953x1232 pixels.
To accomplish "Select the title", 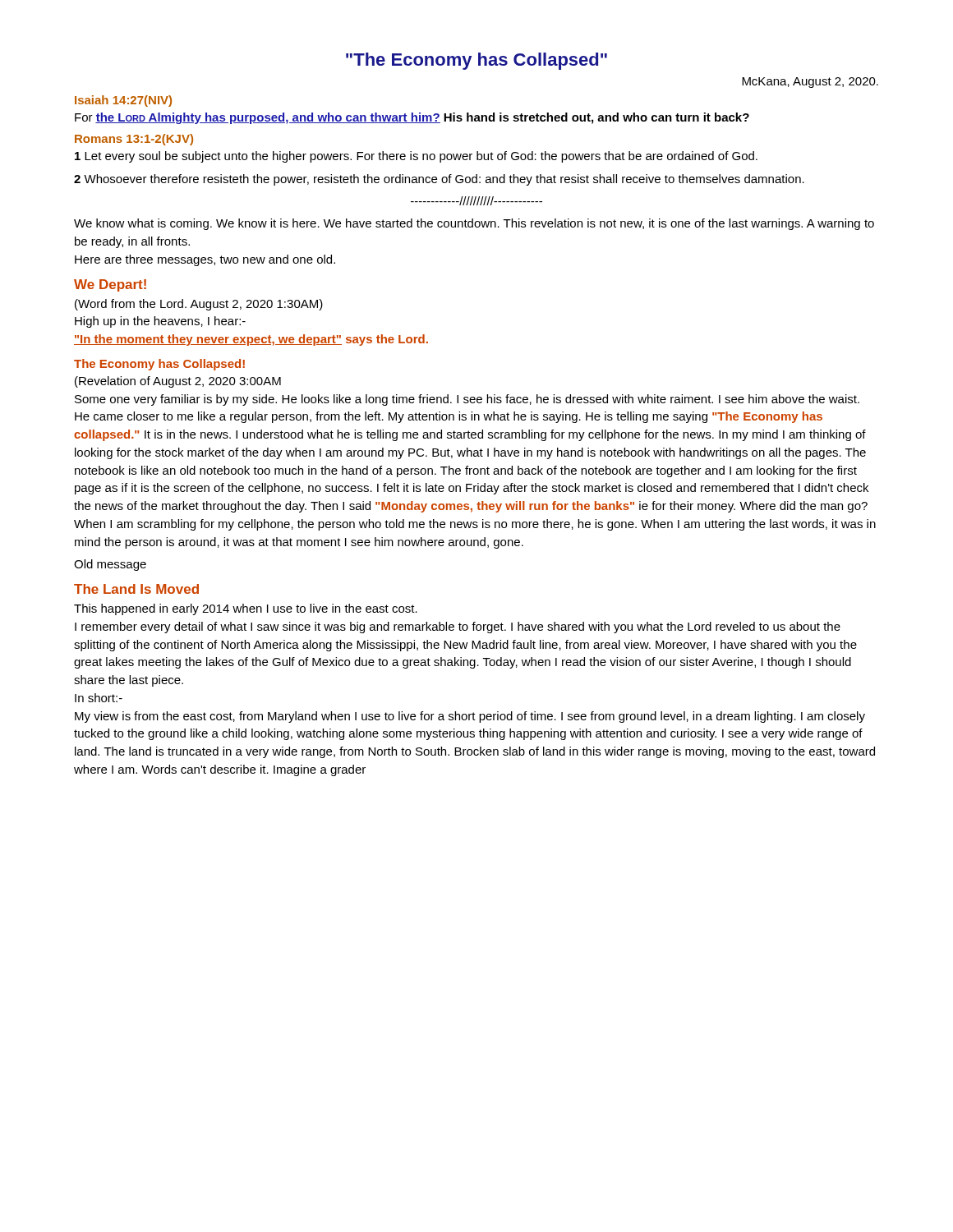I will point(476,60).
